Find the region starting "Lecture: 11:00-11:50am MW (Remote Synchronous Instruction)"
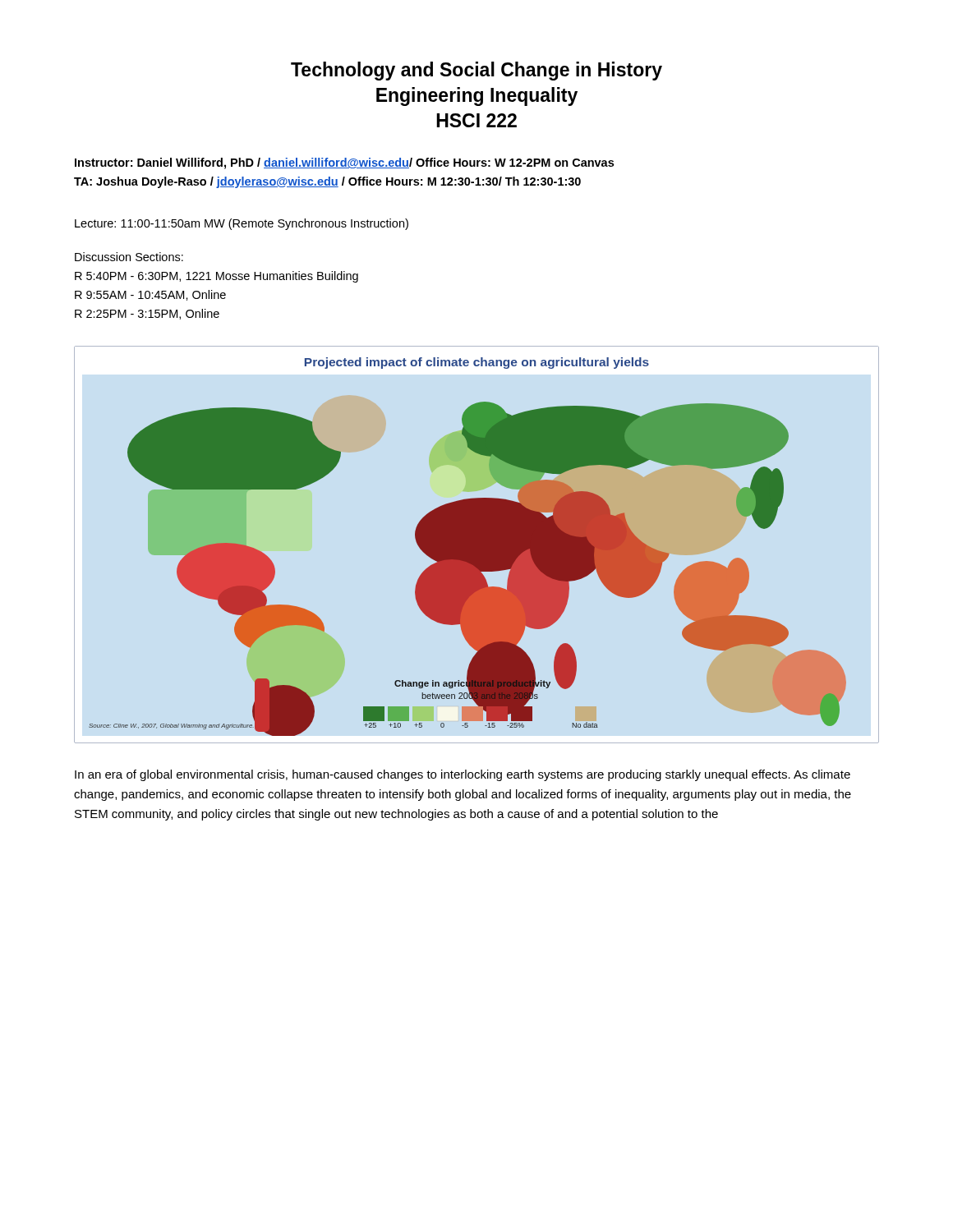 coord(241,223)
